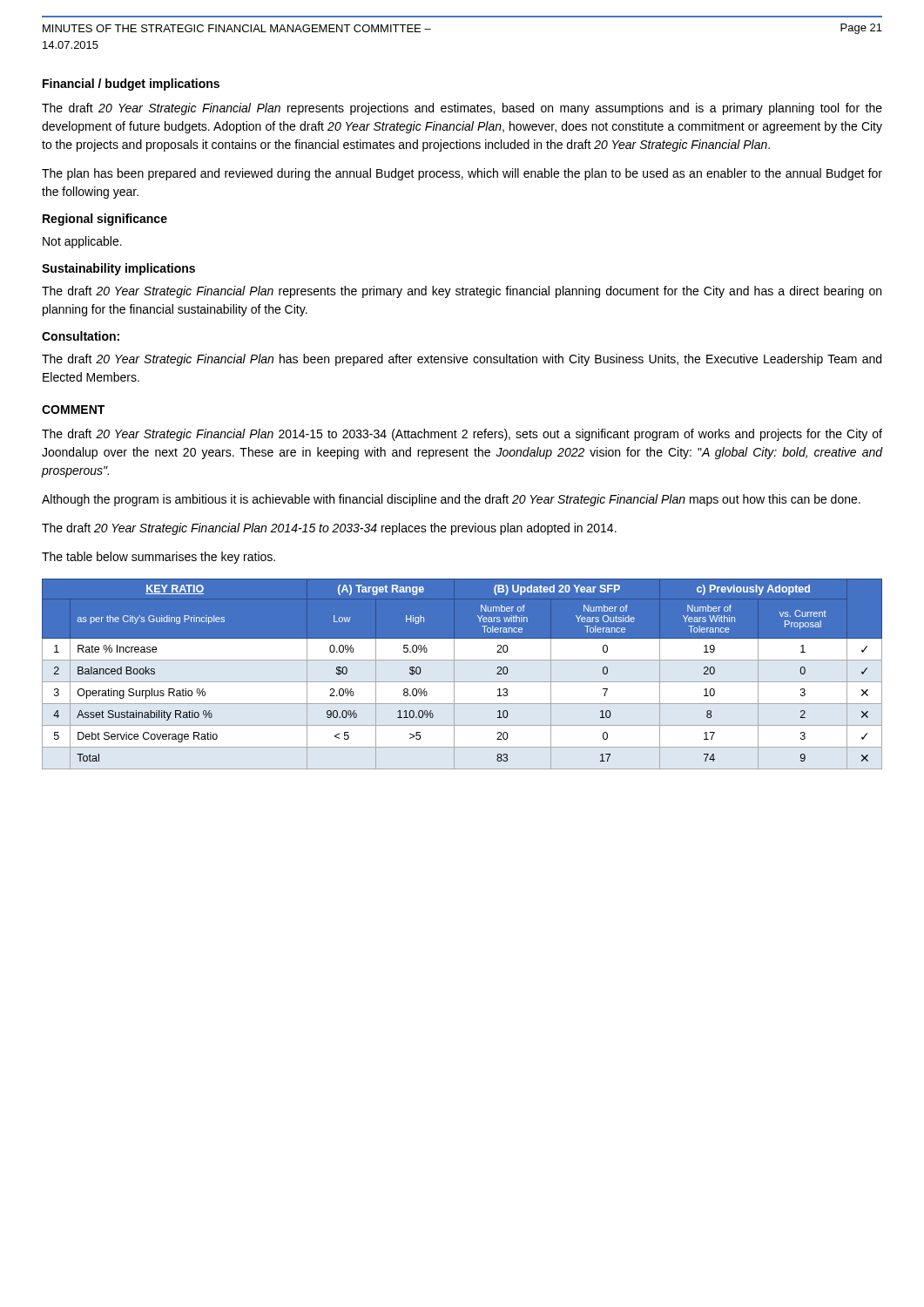Find the text block starting "The plan has been prepared and reviewed during"
This screenshot has width=924, height=1307.
(x=462, y=183)
